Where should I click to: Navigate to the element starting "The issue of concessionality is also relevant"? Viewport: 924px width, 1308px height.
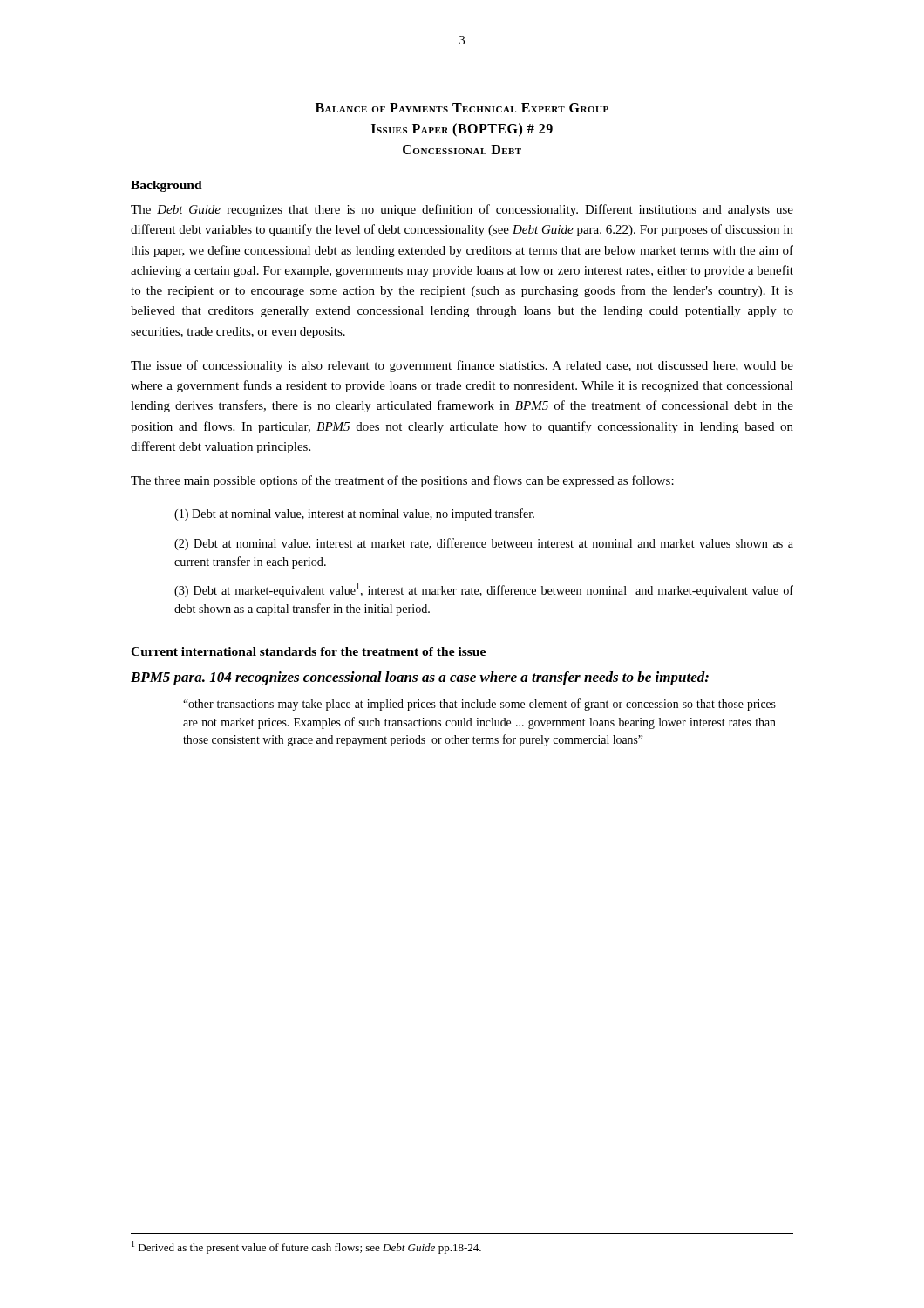pyautogui.click(x=462, y=406)
